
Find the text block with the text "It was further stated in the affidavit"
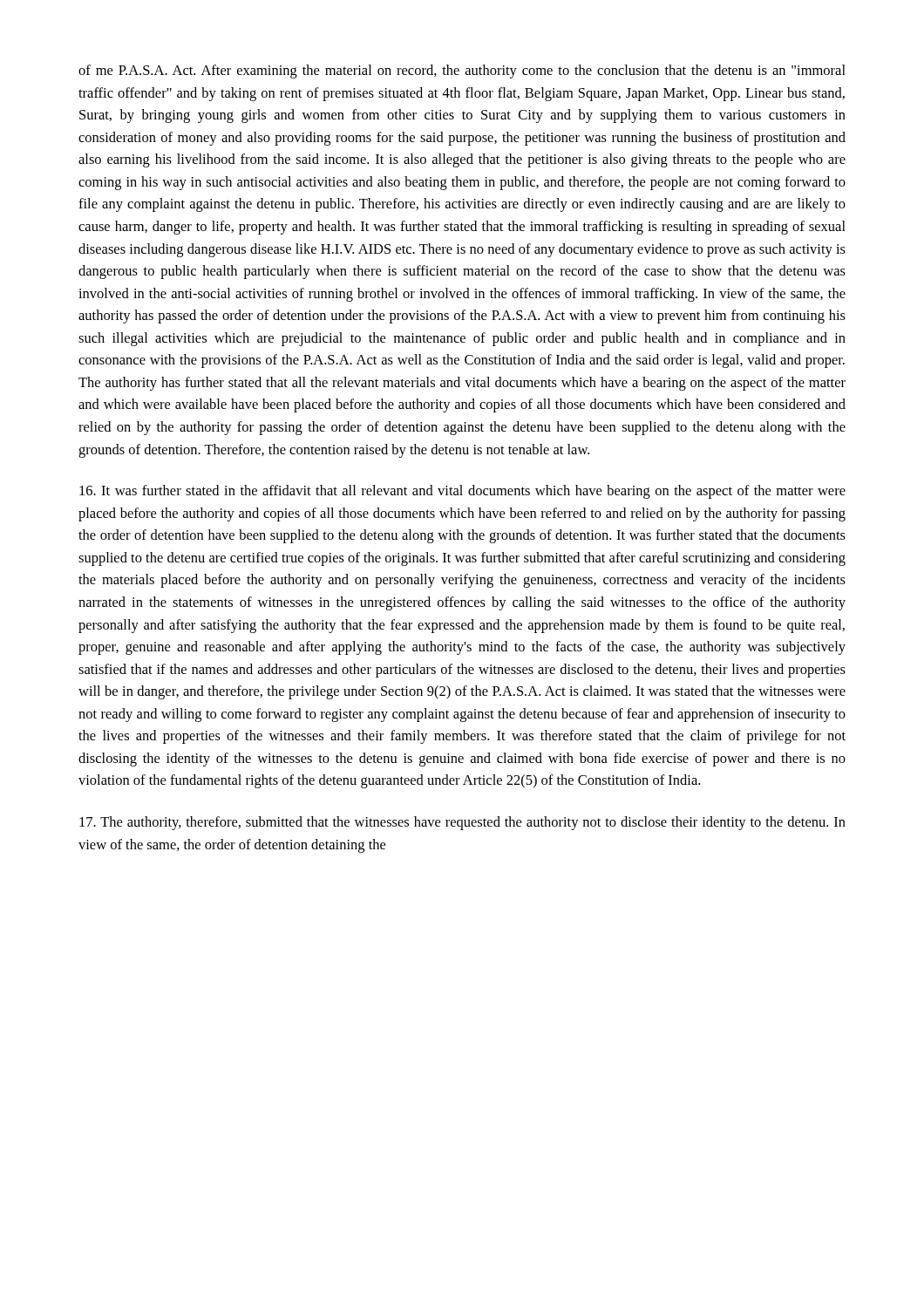462,636
